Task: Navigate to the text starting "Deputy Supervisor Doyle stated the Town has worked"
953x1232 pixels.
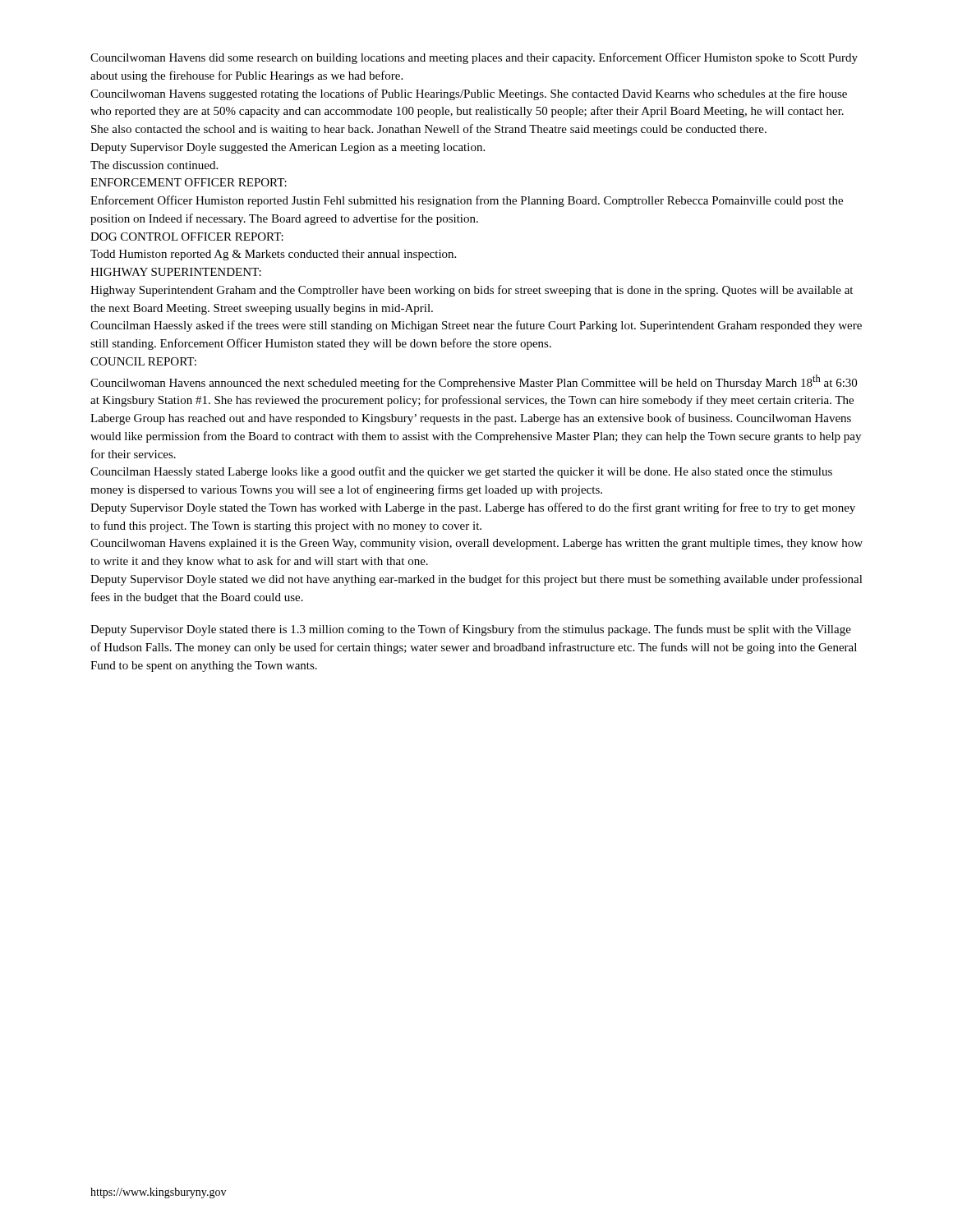Action: tap(473, 516)
